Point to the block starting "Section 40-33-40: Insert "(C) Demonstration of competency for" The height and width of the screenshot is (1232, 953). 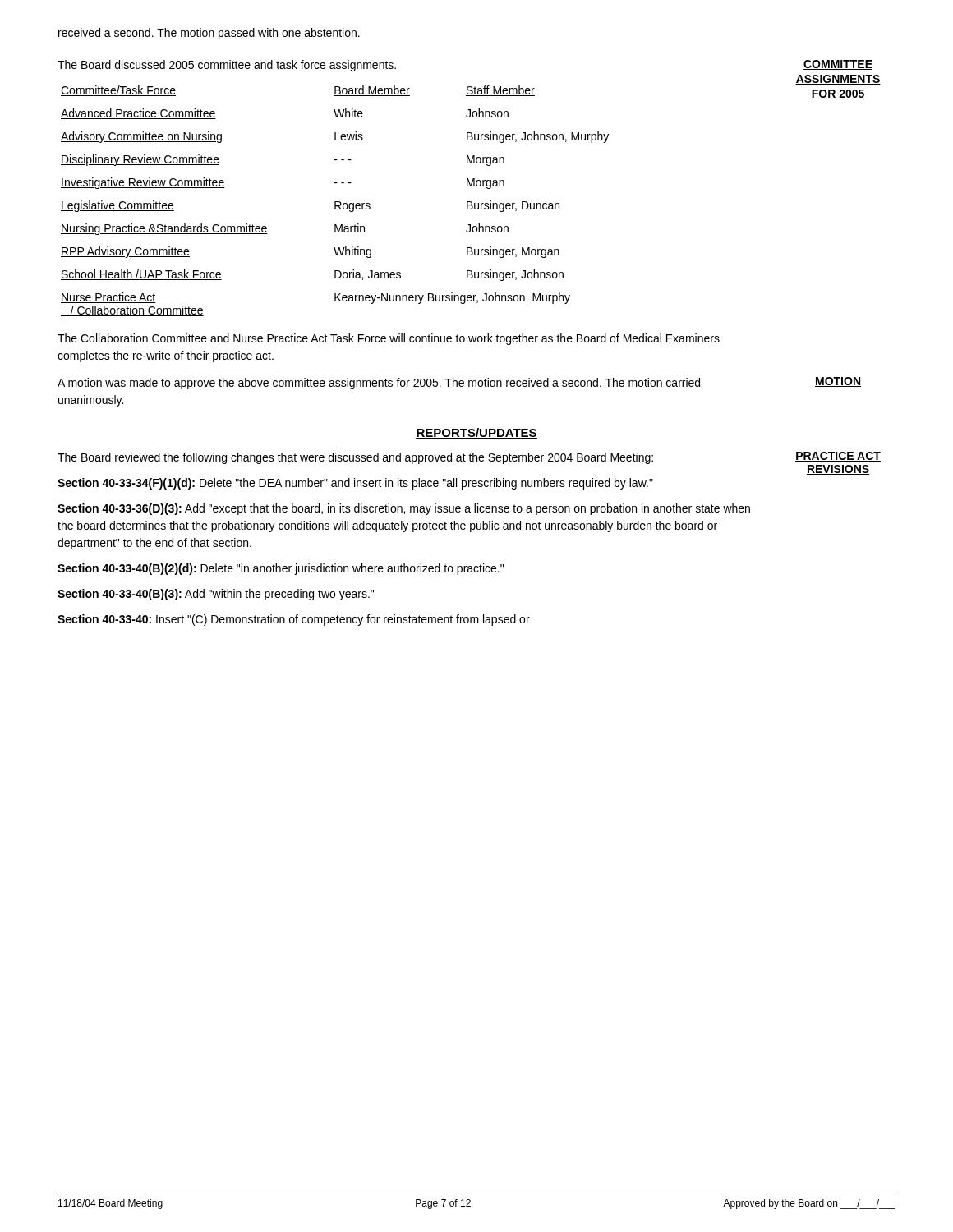(x=293, y=619)
